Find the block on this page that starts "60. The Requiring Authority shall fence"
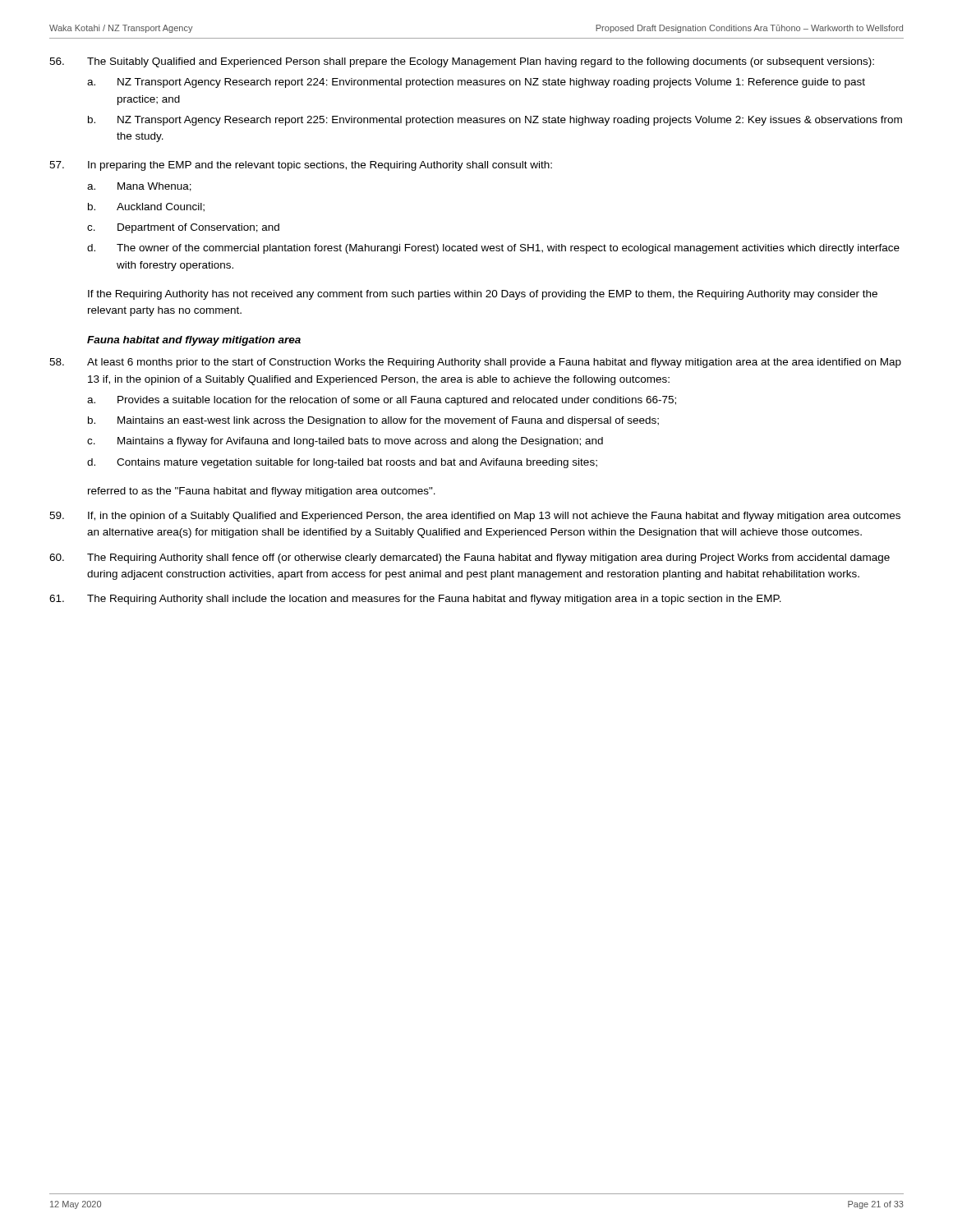Image resolution: width=953 pixels, height=1232 pixels. pos(476,566)
